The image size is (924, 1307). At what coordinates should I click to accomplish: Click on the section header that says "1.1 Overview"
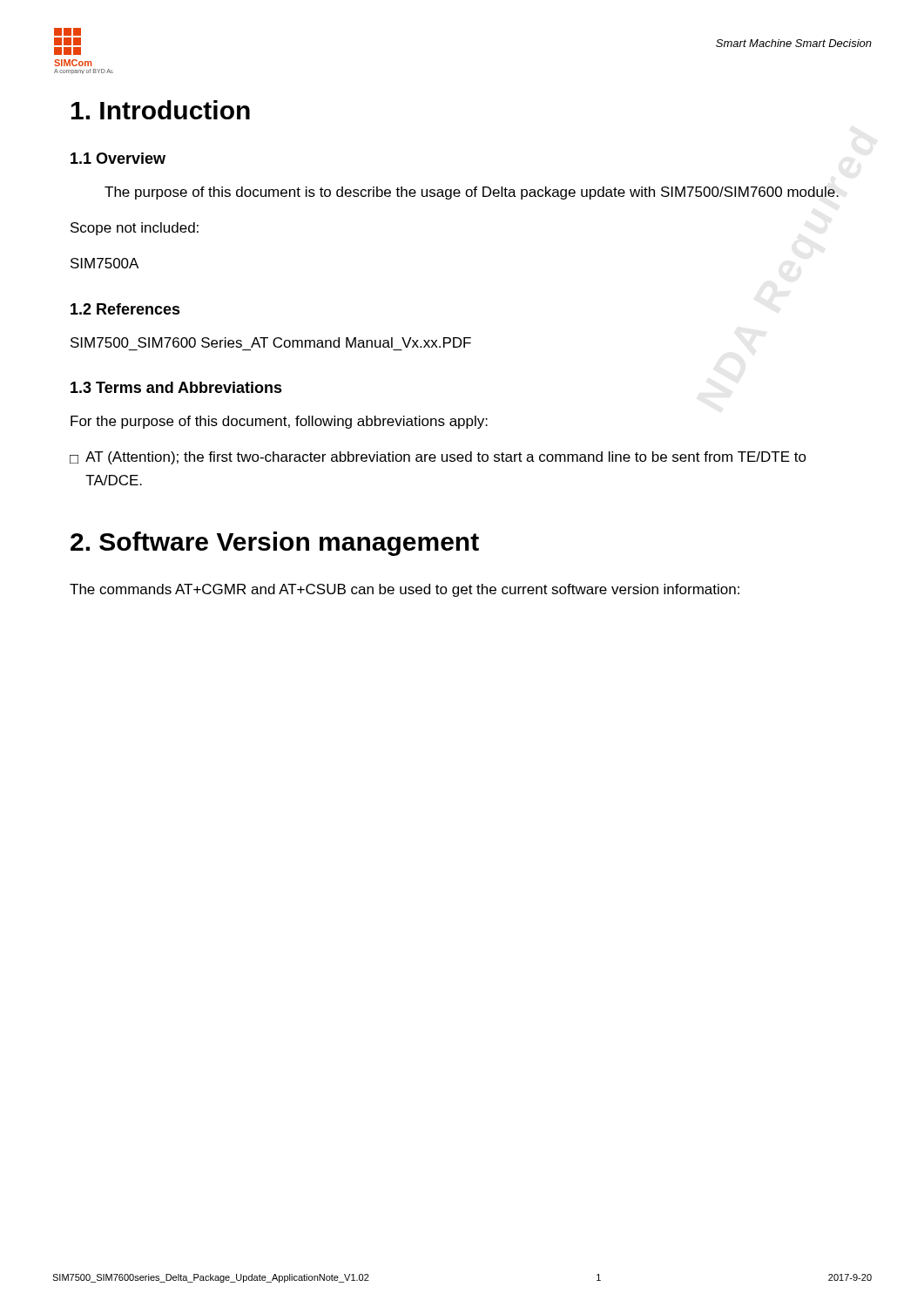[x=118, y=158]
